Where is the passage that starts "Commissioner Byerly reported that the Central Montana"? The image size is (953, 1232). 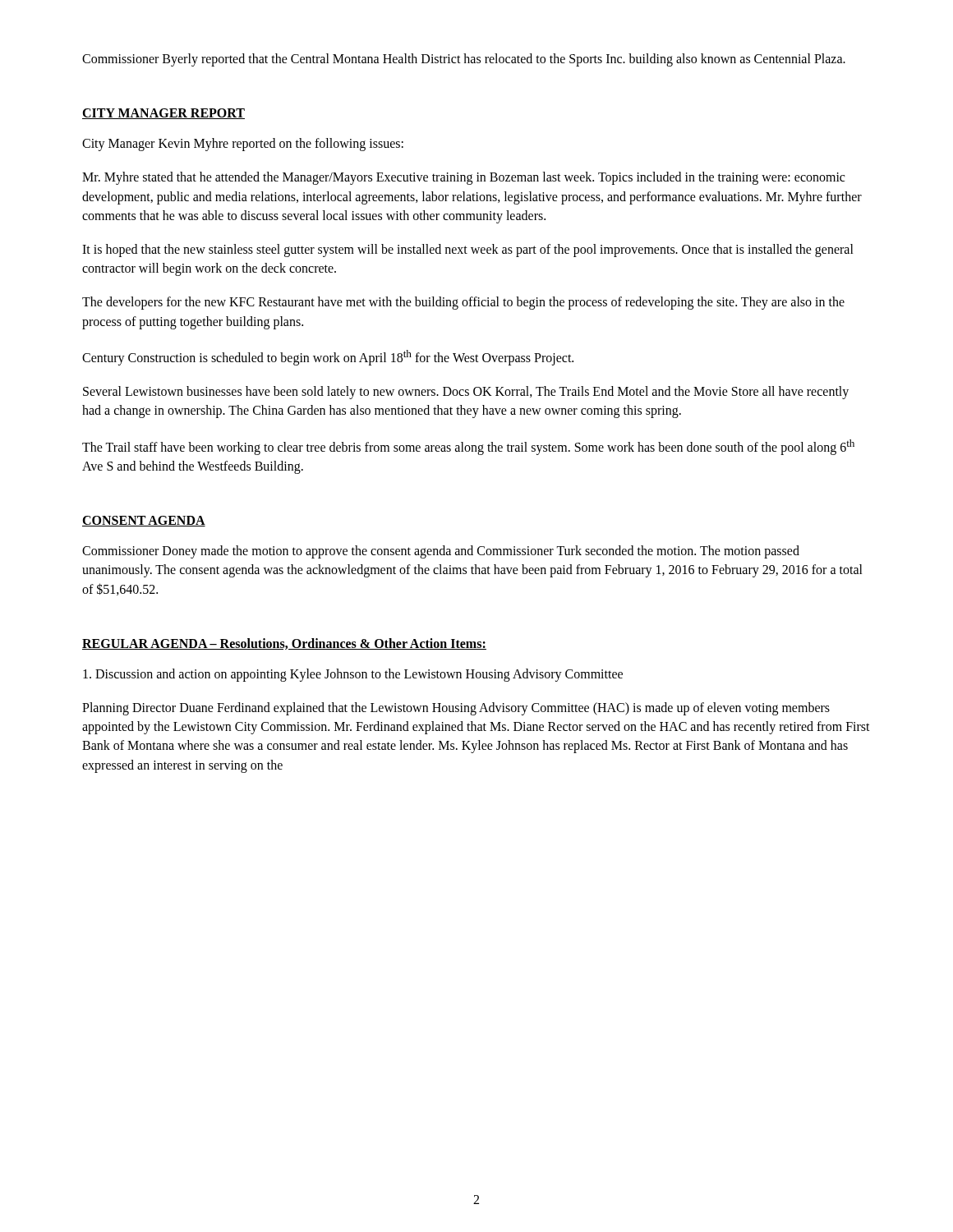(x=464, y=59)
